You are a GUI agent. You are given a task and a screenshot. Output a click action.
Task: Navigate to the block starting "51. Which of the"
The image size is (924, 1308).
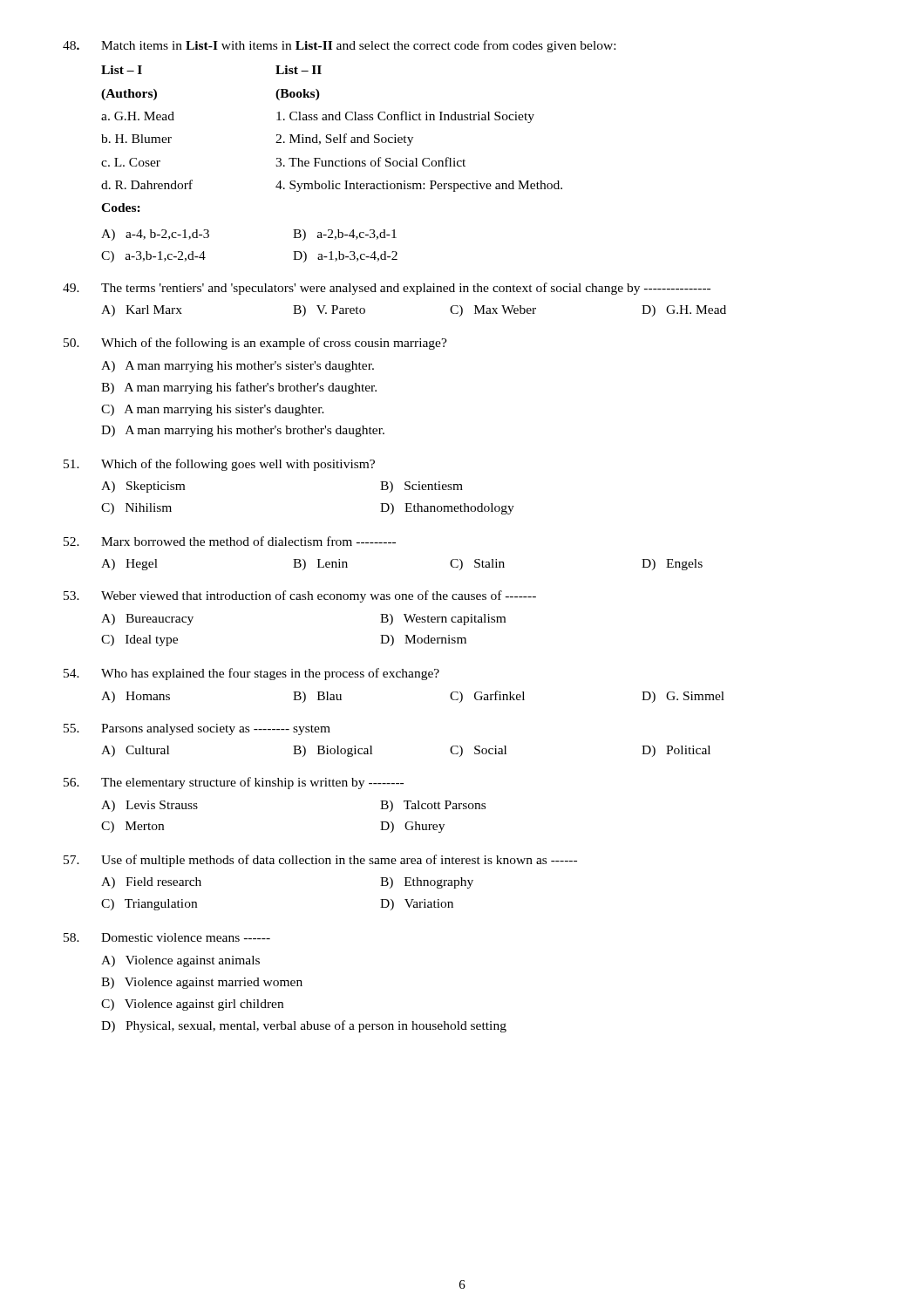click(467, 486)
